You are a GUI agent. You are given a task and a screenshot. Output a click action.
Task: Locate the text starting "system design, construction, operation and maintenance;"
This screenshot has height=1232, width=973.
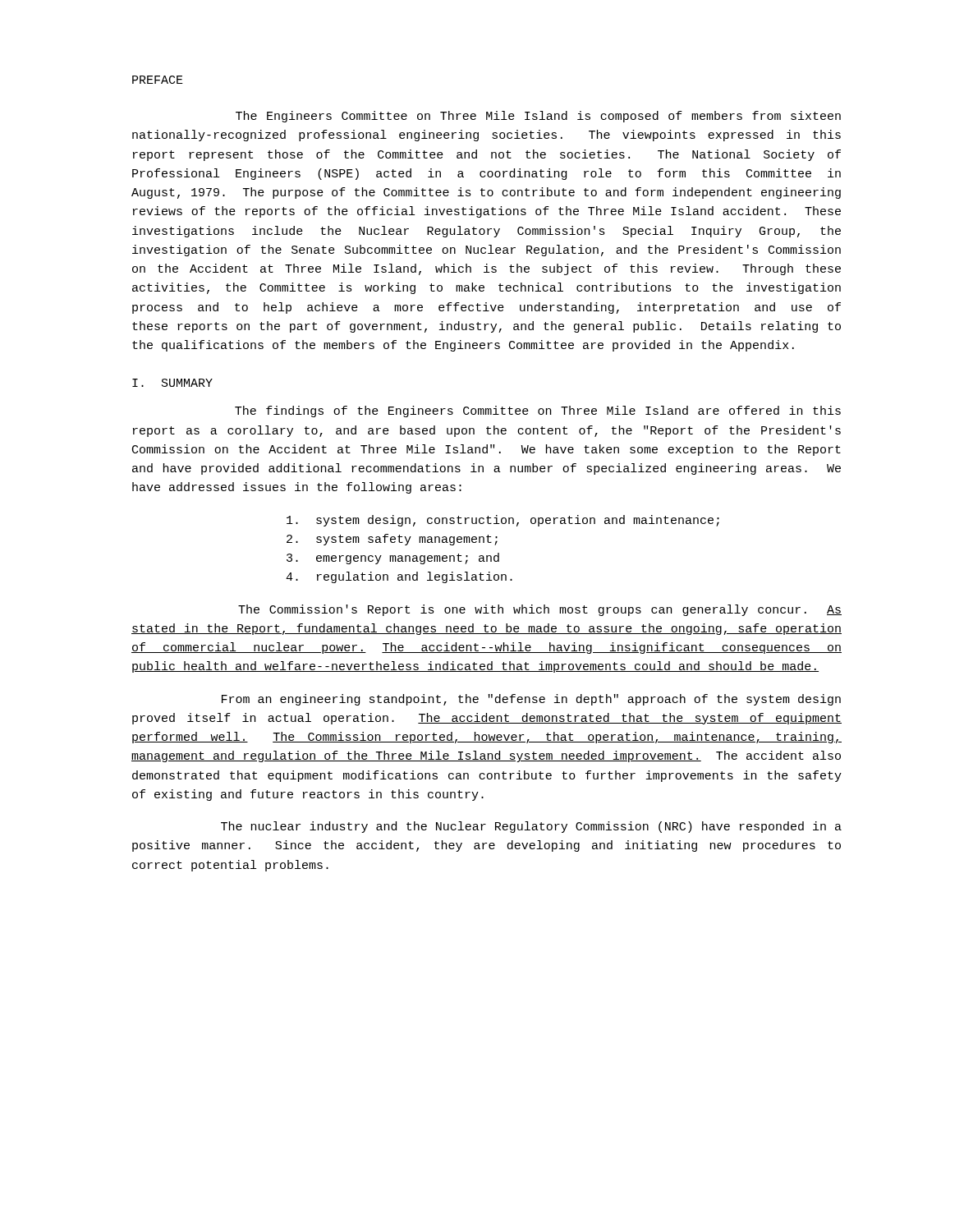(x=459, y=521)
